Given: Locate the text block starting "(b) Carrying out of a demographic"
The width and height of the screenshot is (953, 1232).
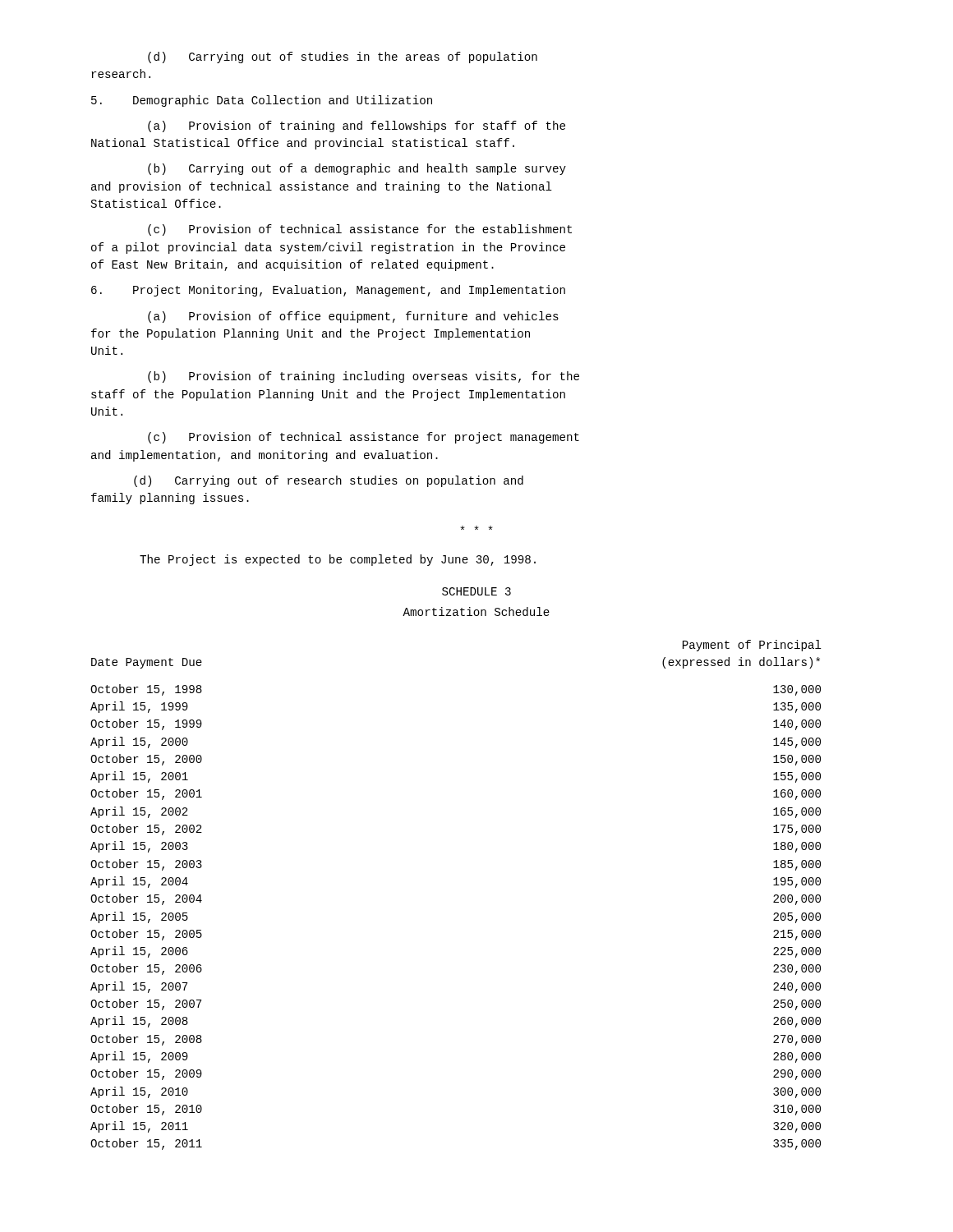Looking at the screenshot, I should [x=328, y=187].
